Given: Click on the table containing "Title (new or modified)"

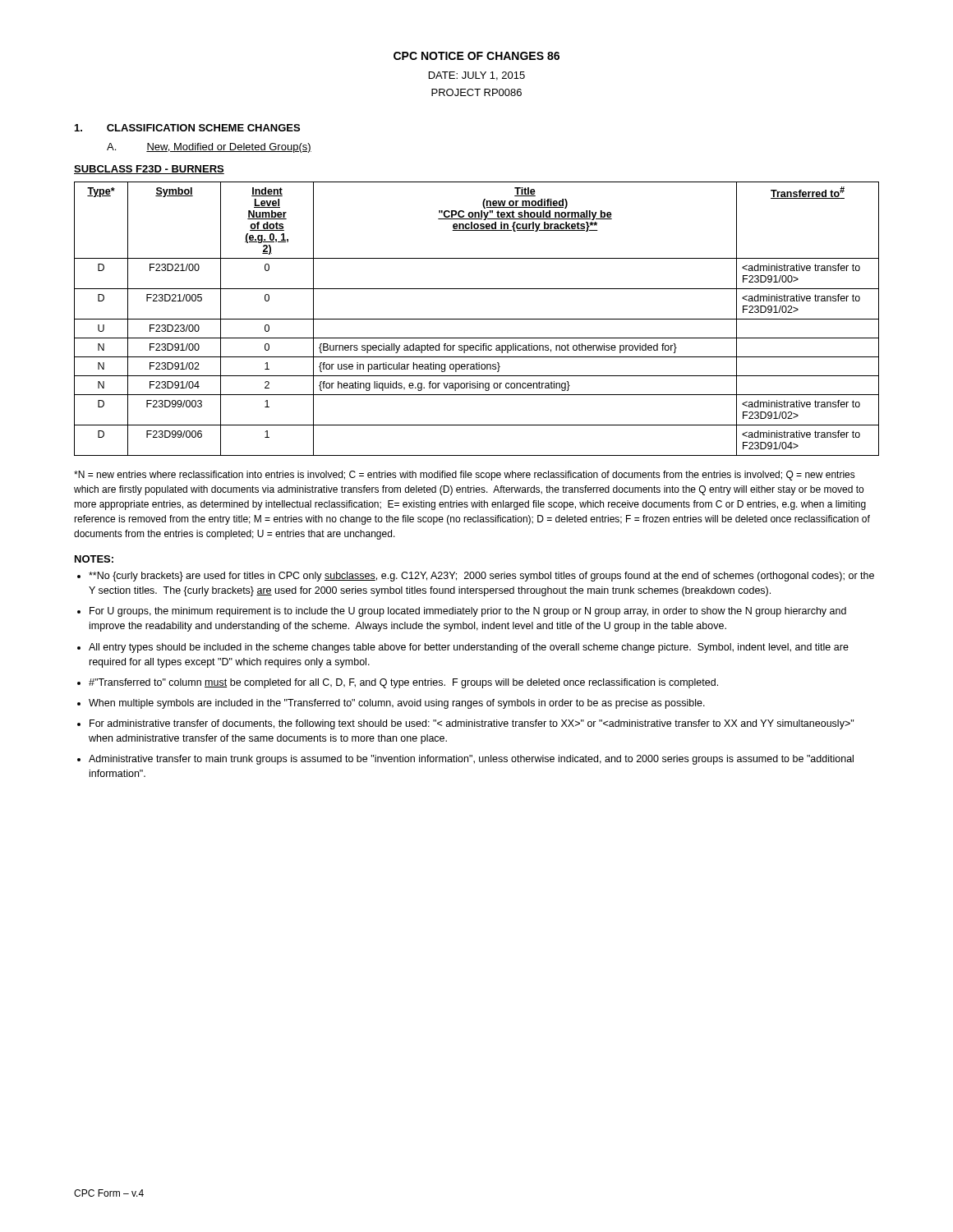Looking at the screenshot, I should click(x=476, y=319).
